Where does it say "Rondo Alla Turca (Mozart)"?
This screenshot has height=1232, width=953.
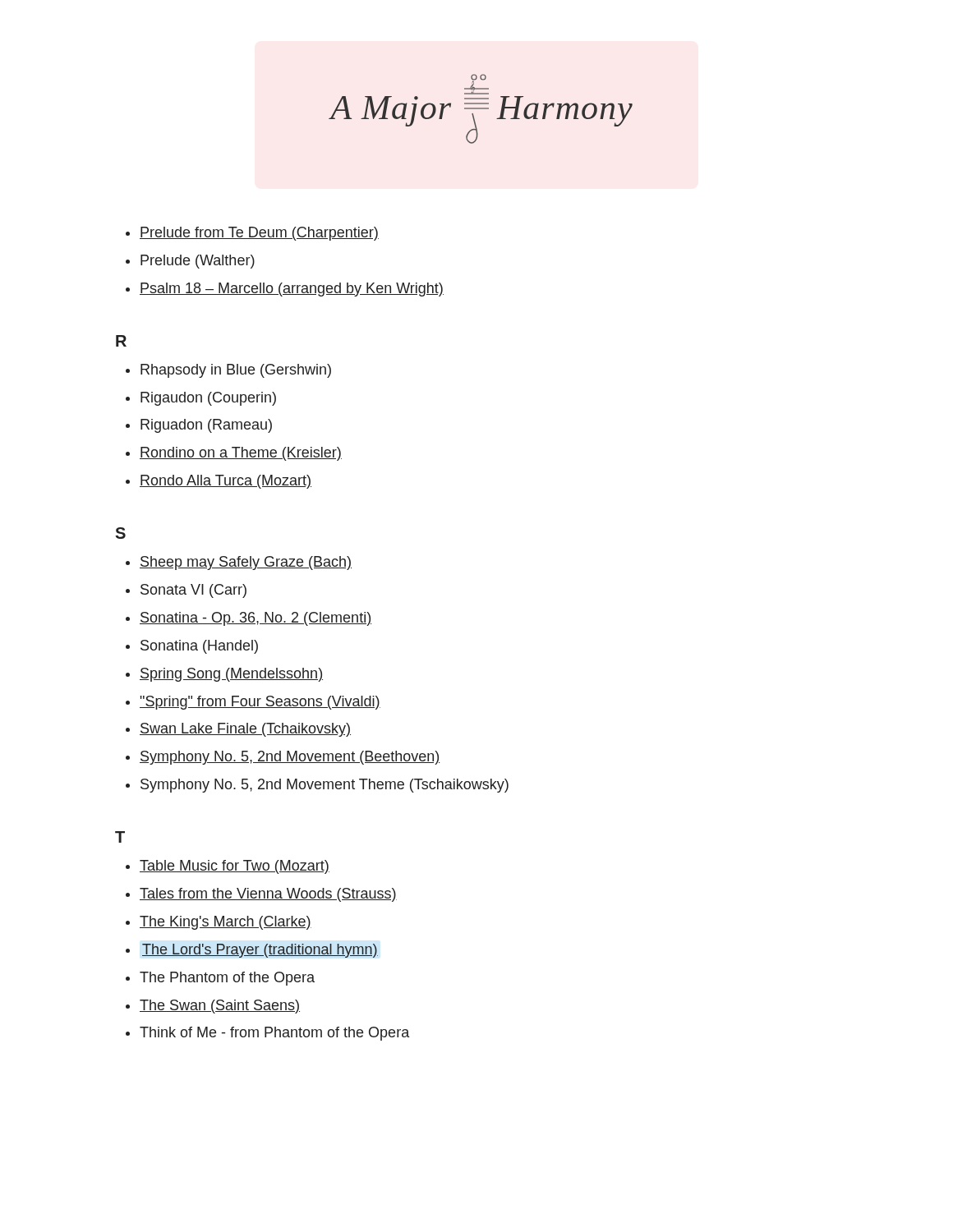click(226, 481)
